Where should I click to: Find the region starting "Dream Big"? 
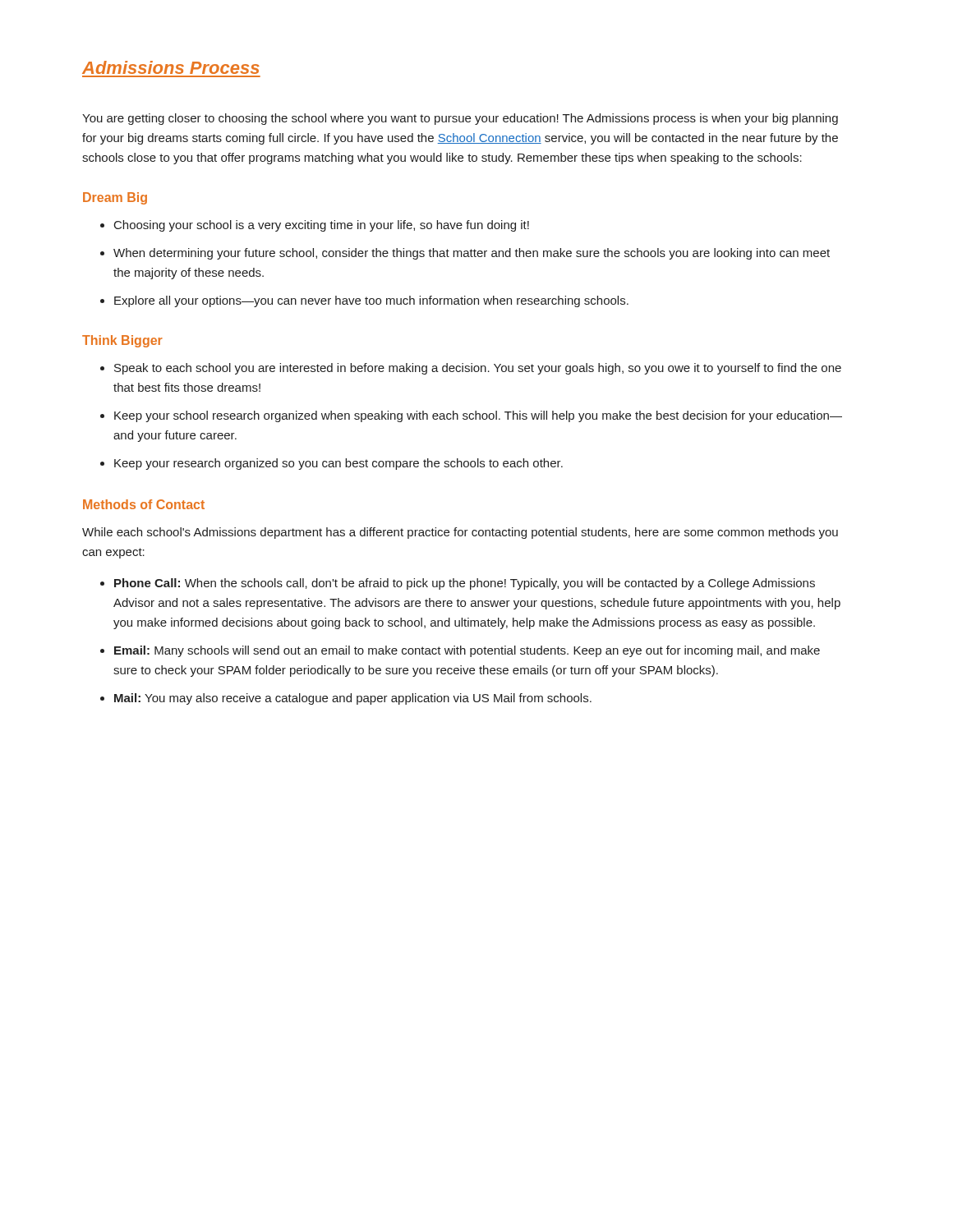[x=115, y=198]
